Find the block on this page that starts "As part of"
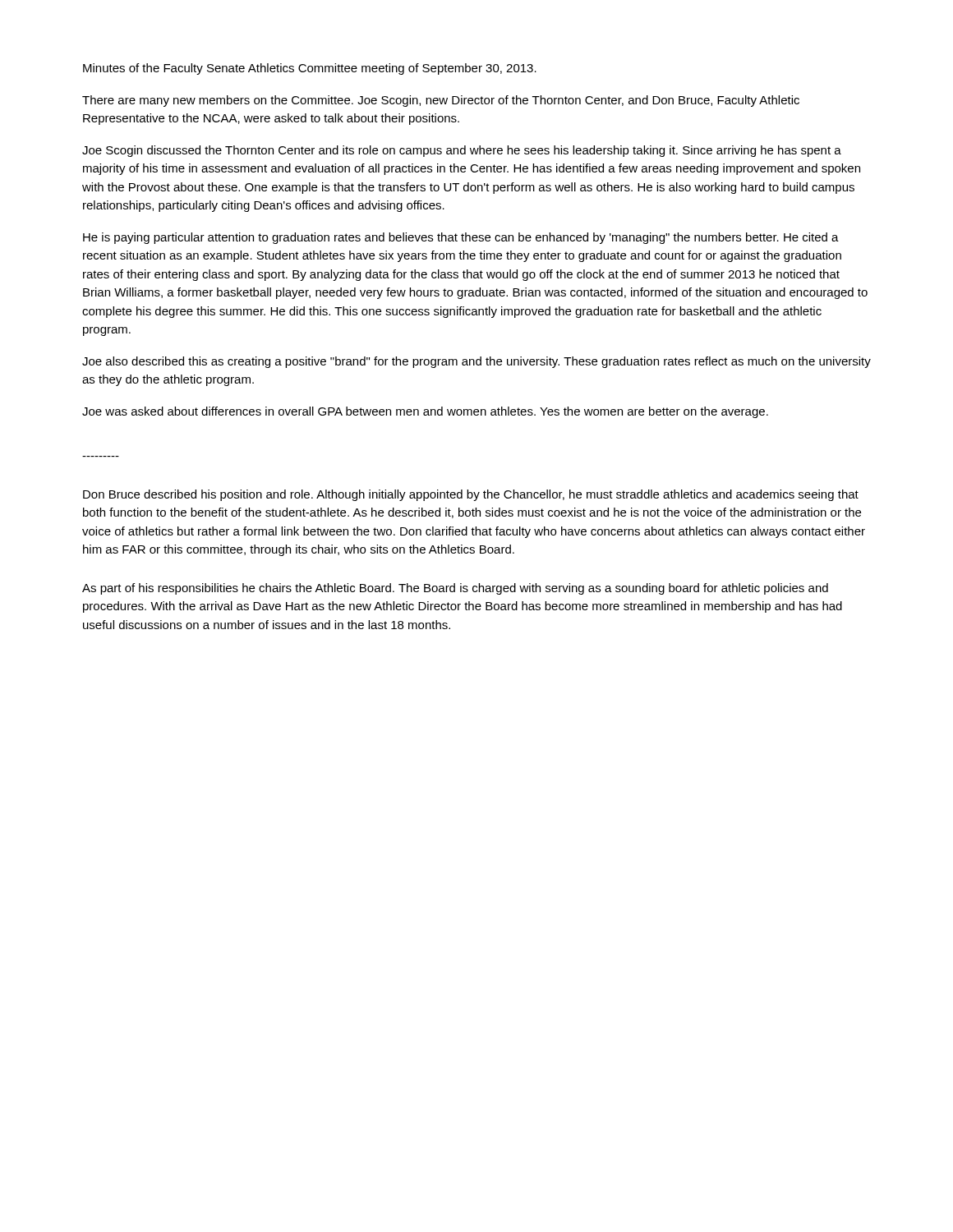Image resolution: width=953 pixels, height=1232 pixels. click(462, 606)
